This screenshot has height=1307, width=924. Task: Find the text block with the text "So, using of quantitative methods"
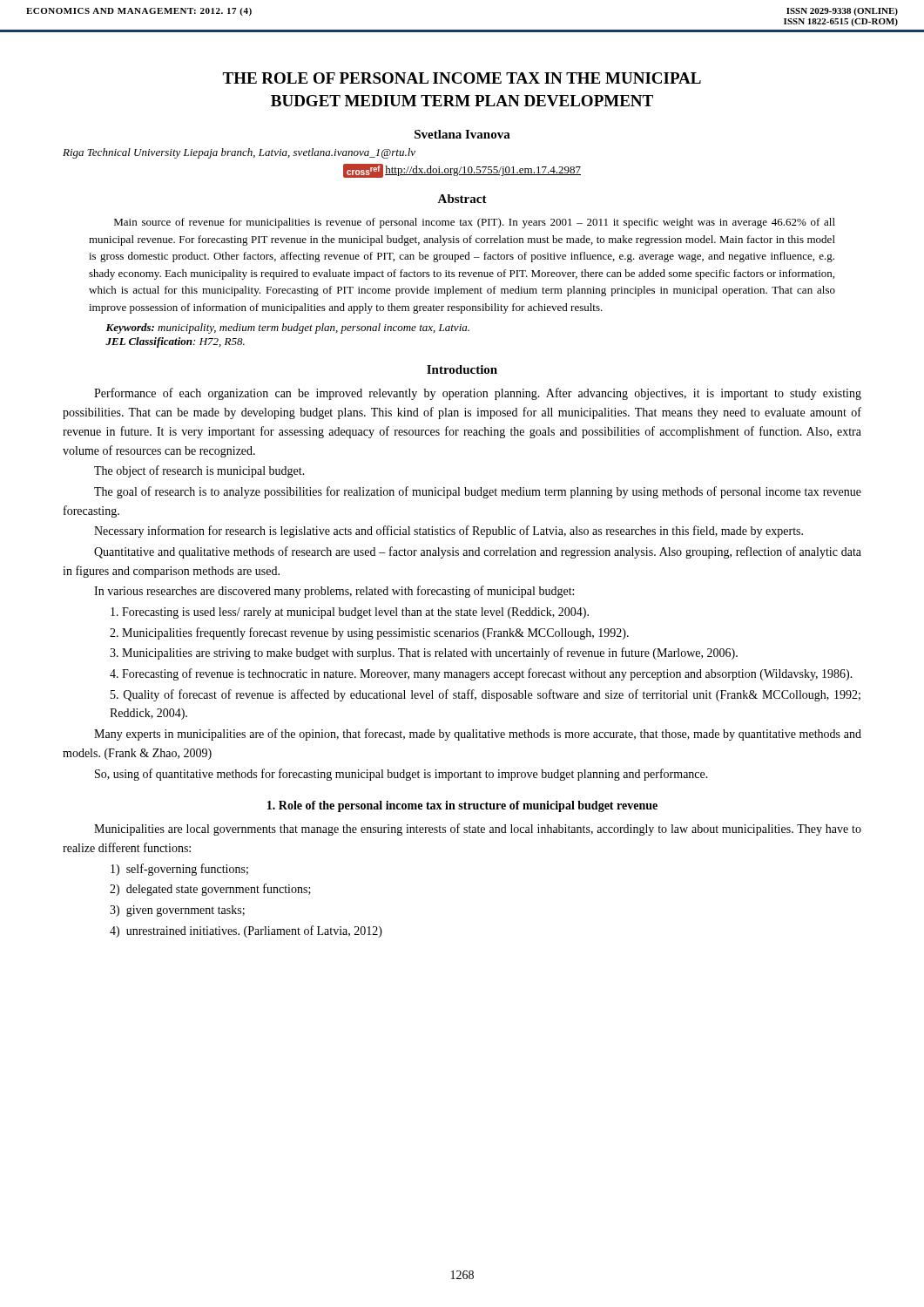tap(401, 774)
